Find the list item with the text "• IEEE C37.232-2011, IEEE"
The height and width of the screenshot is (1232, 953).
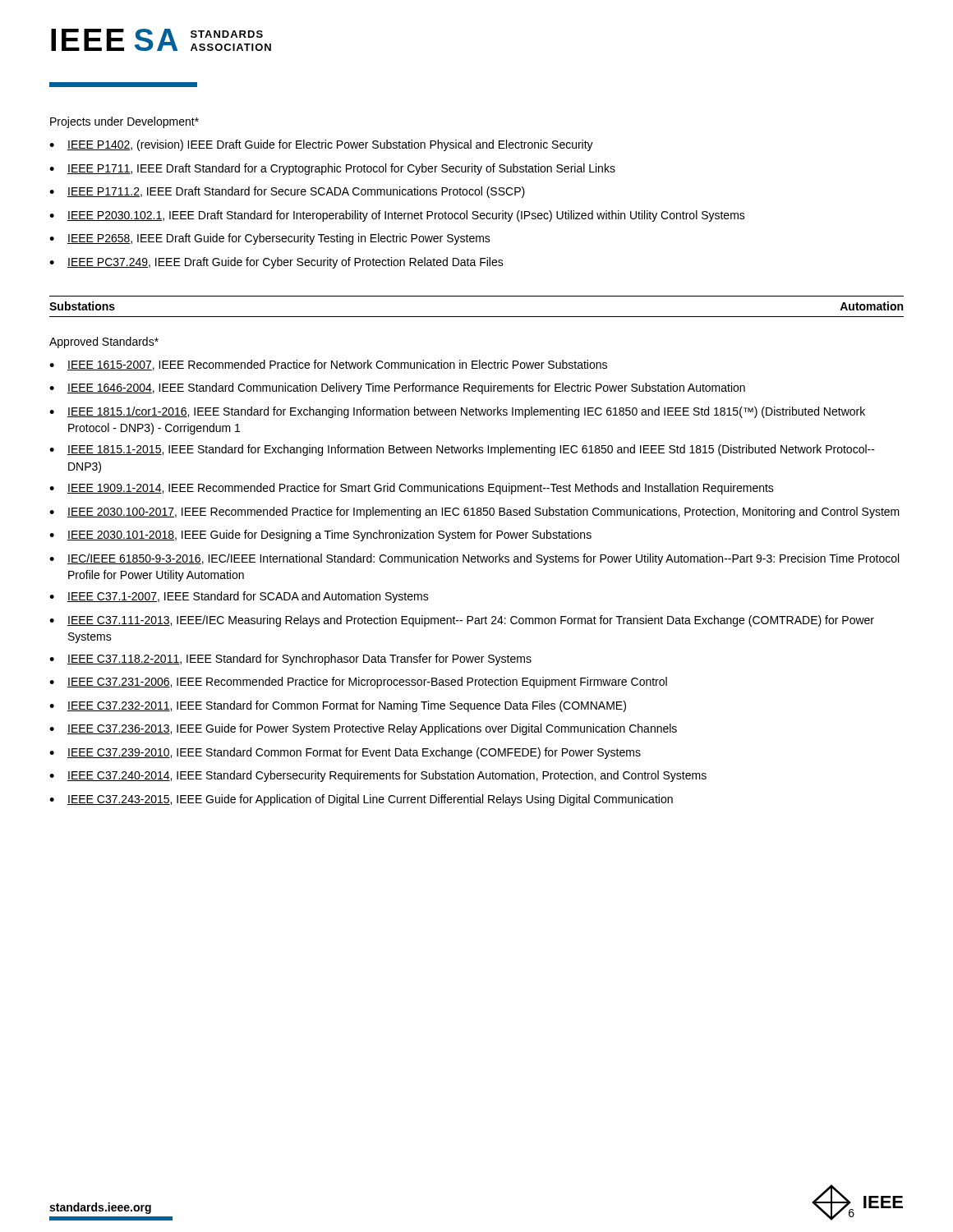[x=338, y=706]
